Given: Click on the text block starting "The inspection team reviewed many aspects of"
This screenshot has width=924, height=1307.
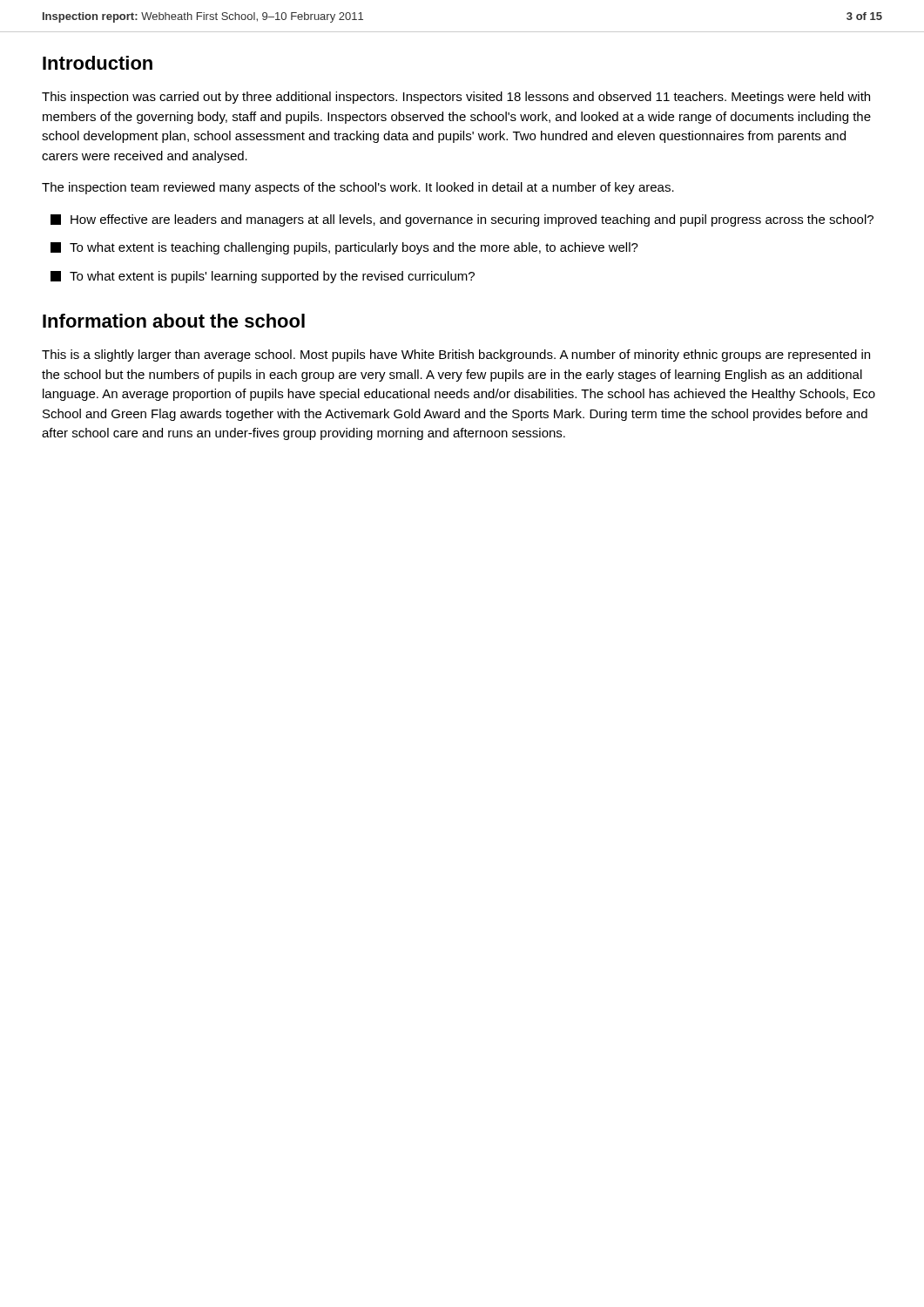Looking at the screenshot, I should 358,187.
